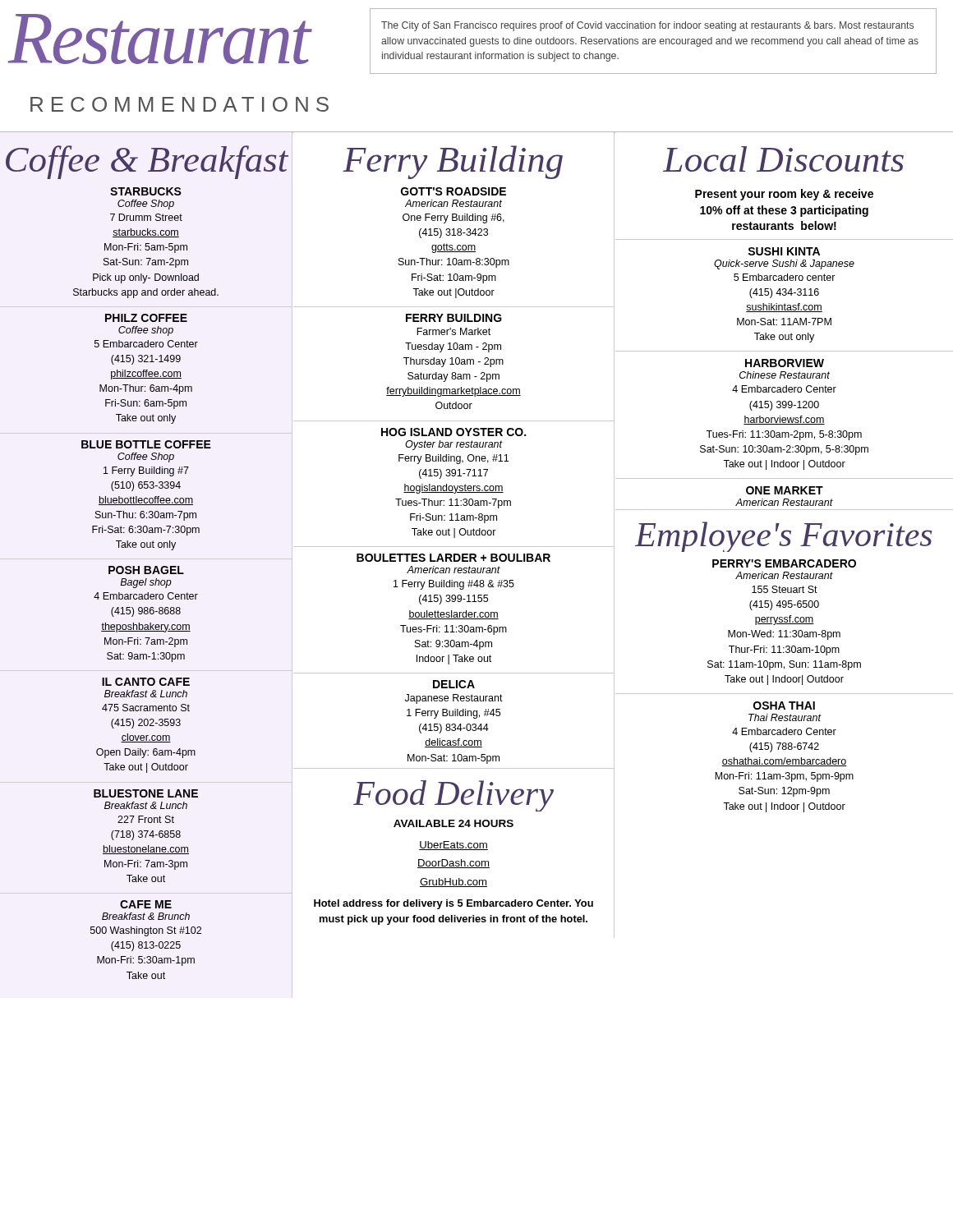
Task: Click on the text block containing "PERRY'S EMBARCADERO American Restaurant 155 Steuart St(415)"
Action: (x=784, y=622)
